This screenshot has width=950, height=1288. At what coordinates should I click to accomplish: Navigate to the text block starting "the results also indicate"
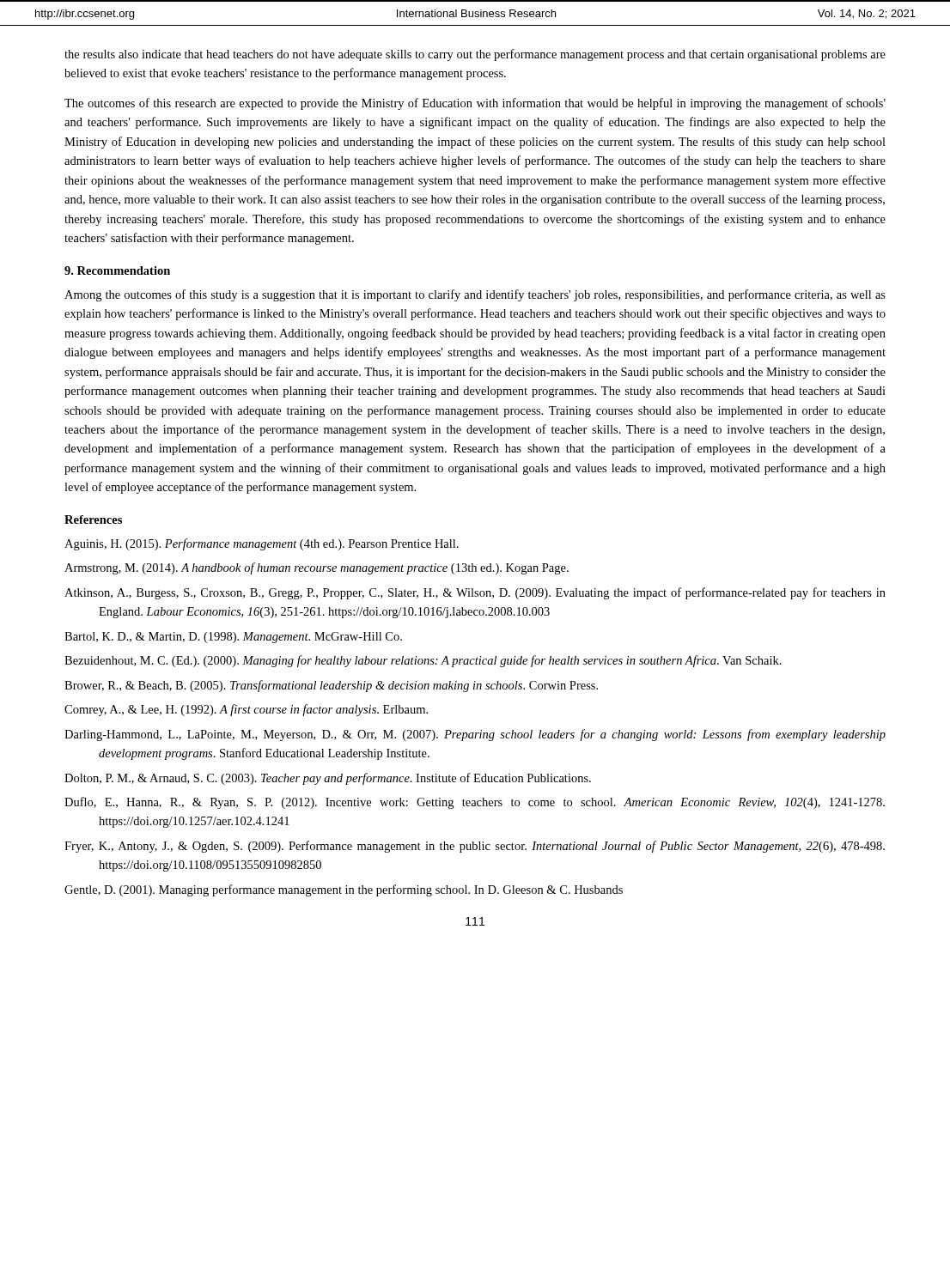[x=475, y=64]
